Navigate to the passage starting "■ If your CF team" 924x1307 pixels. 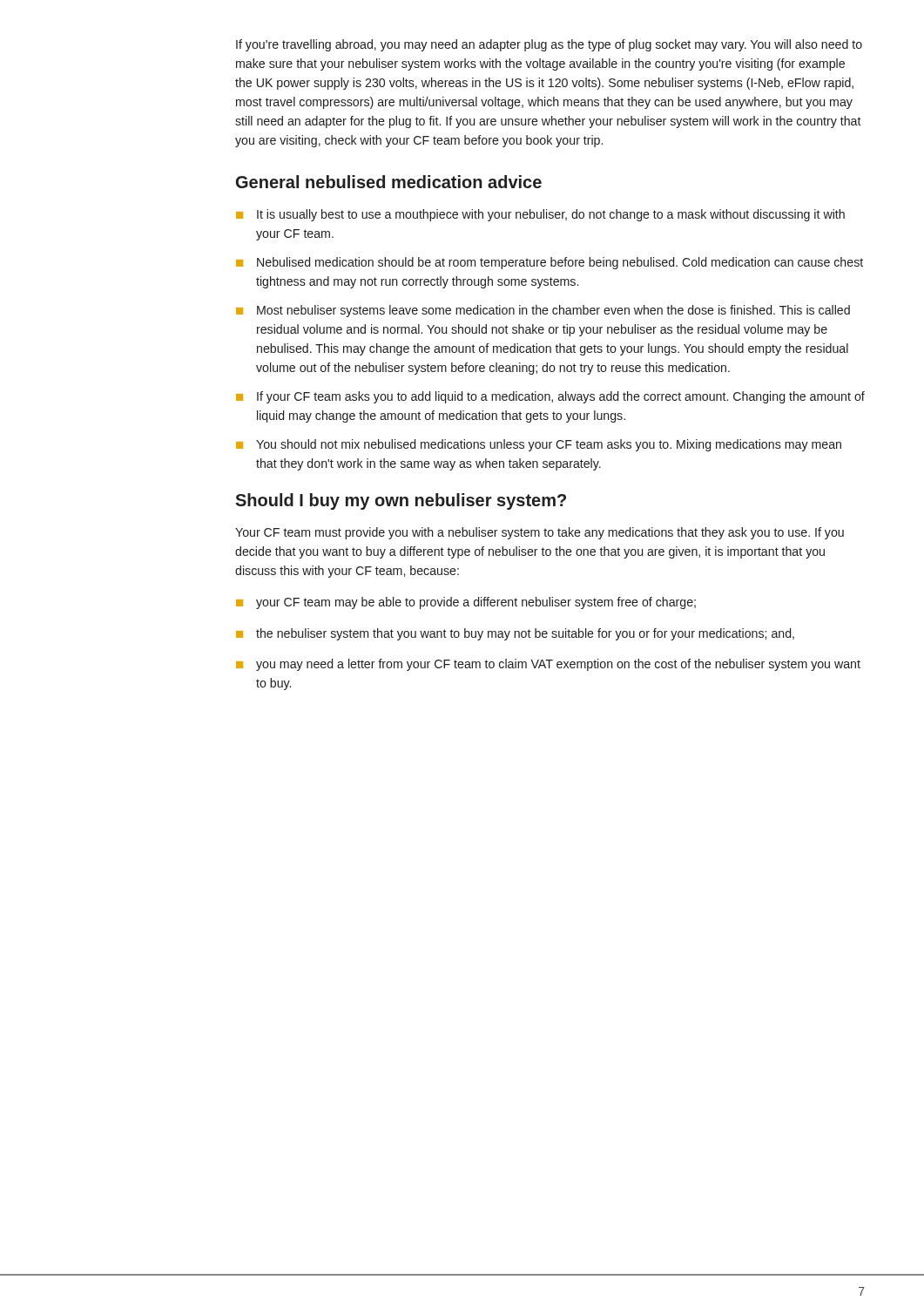pyautogui.click(x=550, y=406)
